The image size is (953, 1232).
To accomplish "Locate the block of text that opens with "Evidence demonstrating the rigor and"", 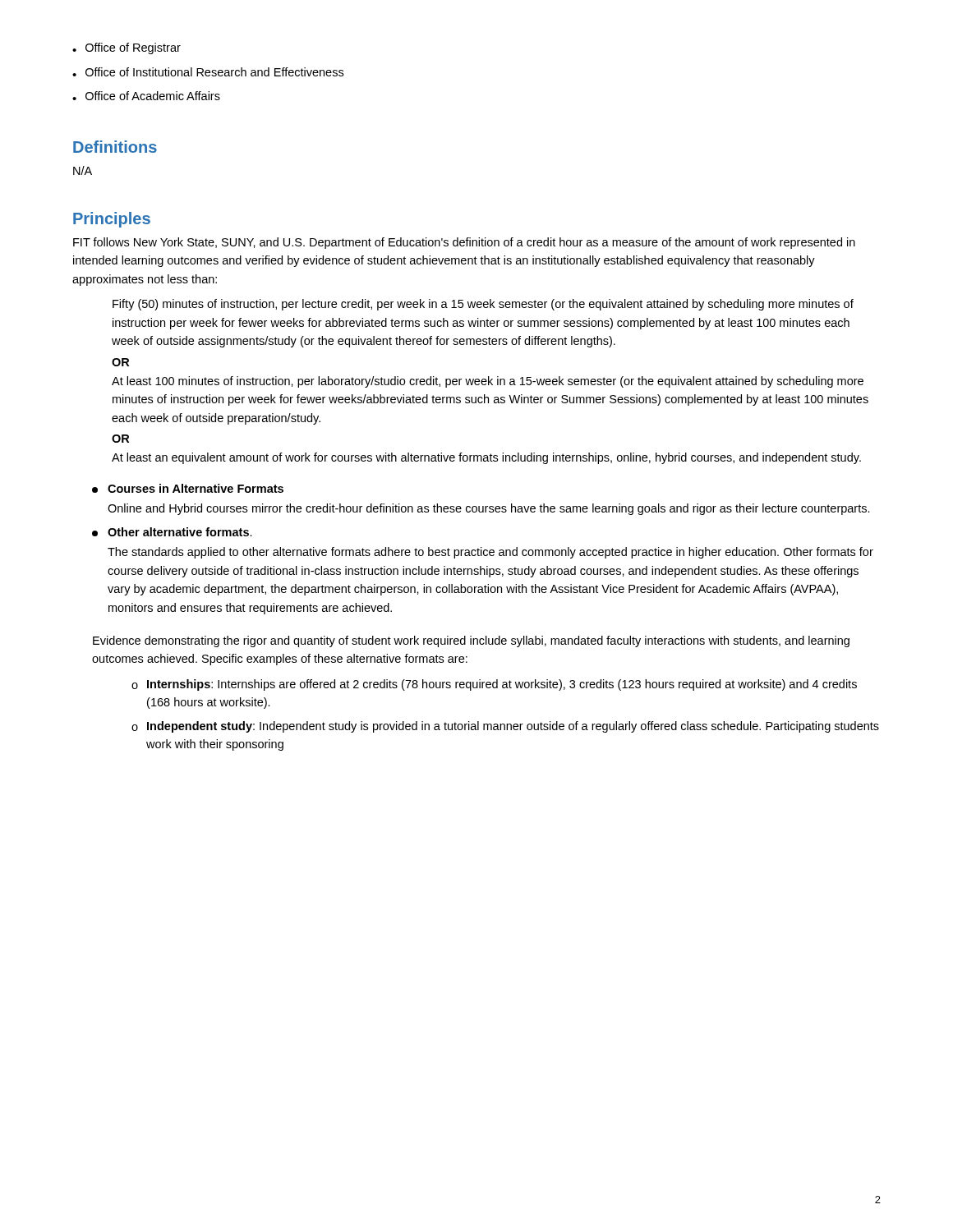I will pos(471,650).
